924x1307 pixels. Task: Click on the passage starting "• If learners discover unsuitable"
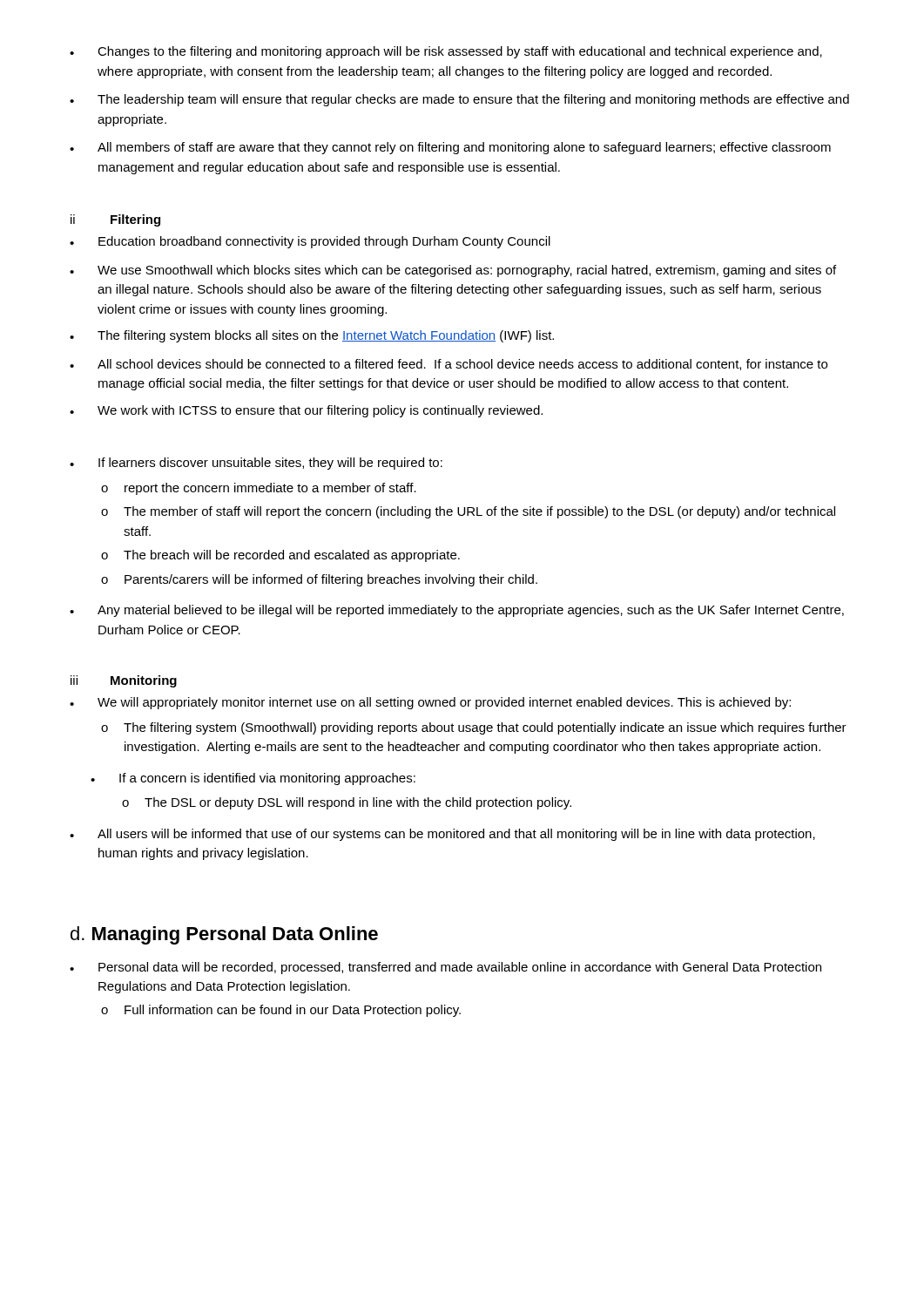click(x=462, y=523)
